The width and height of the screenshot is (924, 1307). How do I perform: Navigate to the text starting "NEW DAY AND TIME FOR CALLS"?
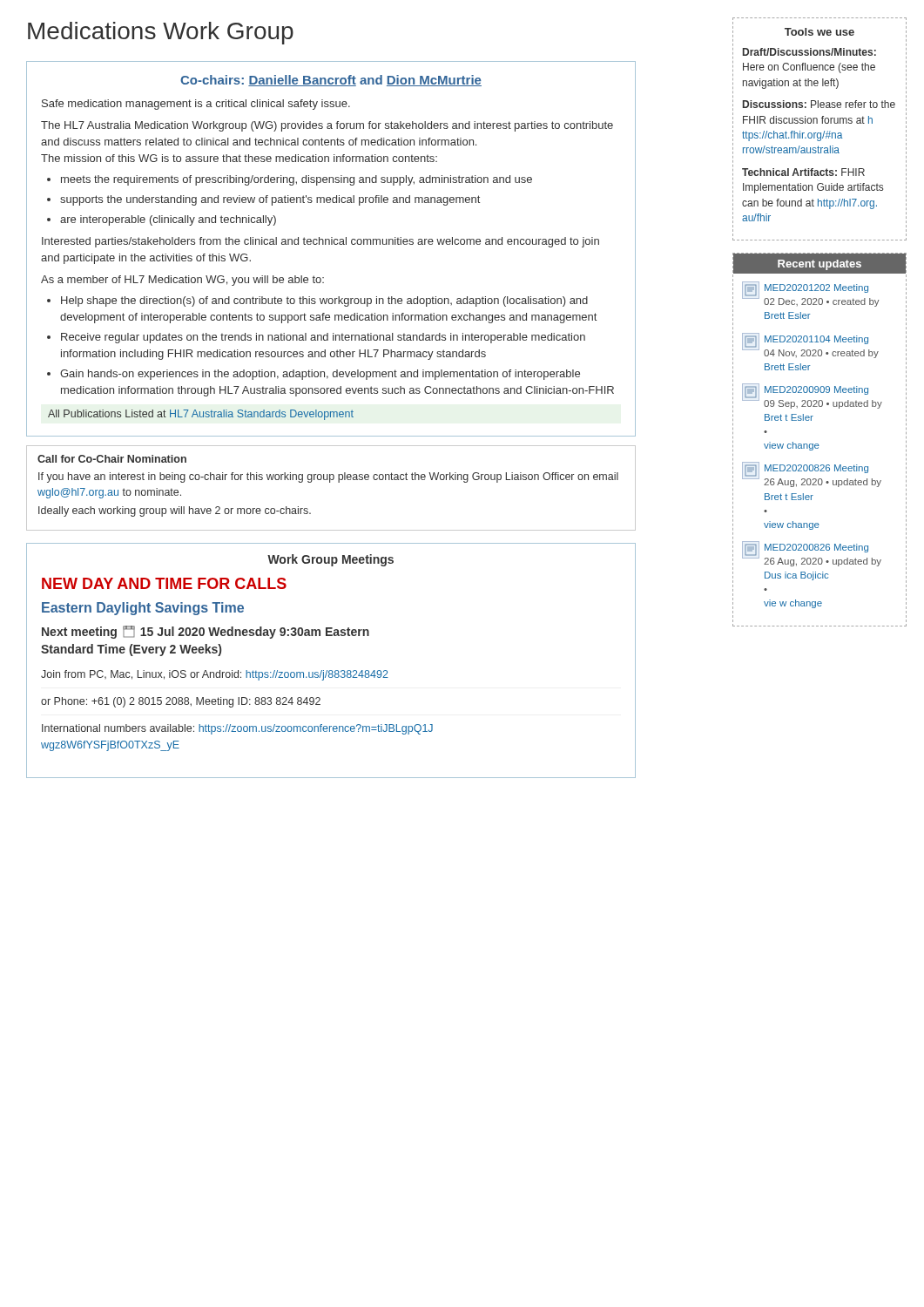click(164, 584)
